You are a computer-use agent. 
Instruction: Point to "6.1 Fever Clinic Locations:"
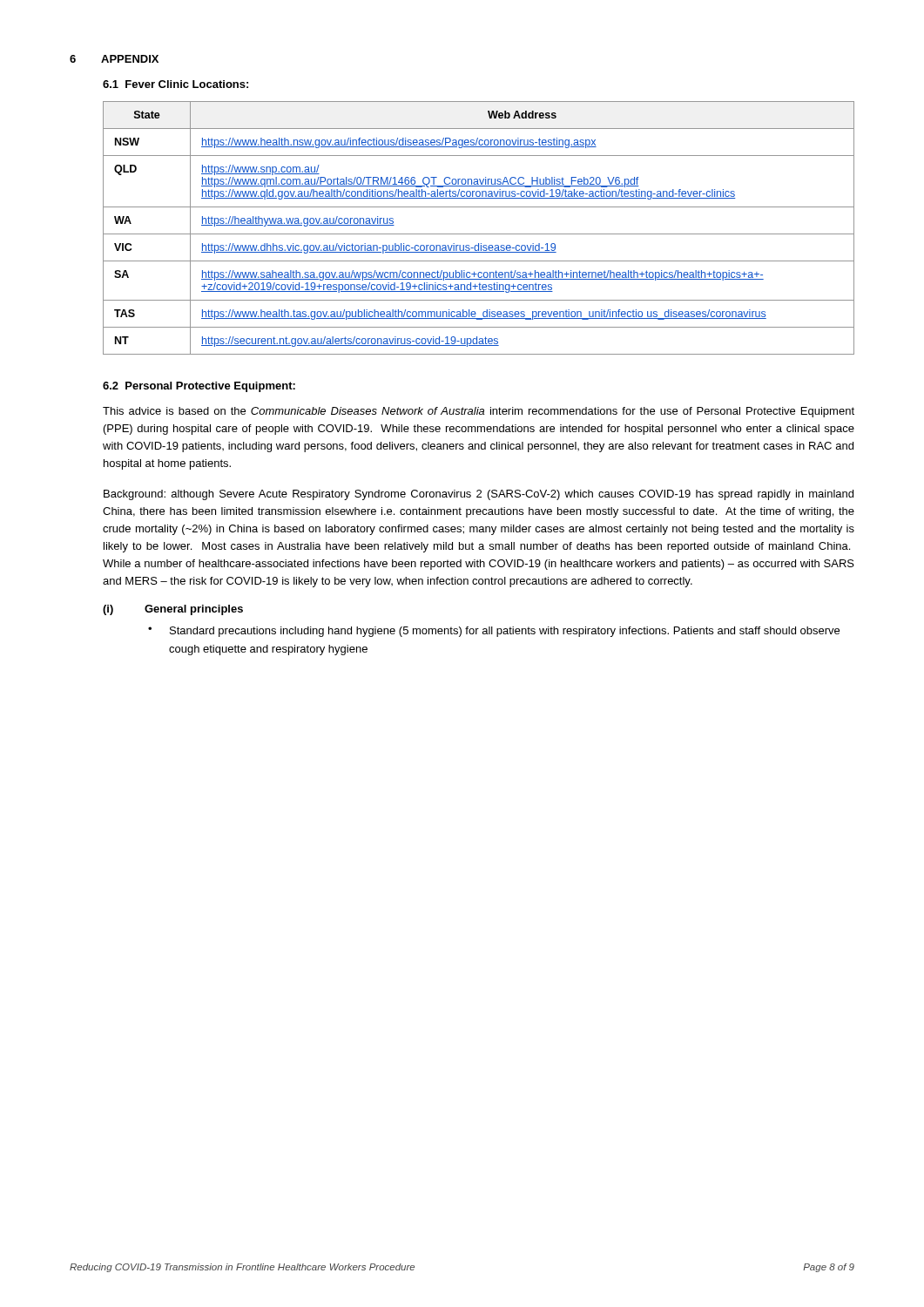[x=176, y=84]
